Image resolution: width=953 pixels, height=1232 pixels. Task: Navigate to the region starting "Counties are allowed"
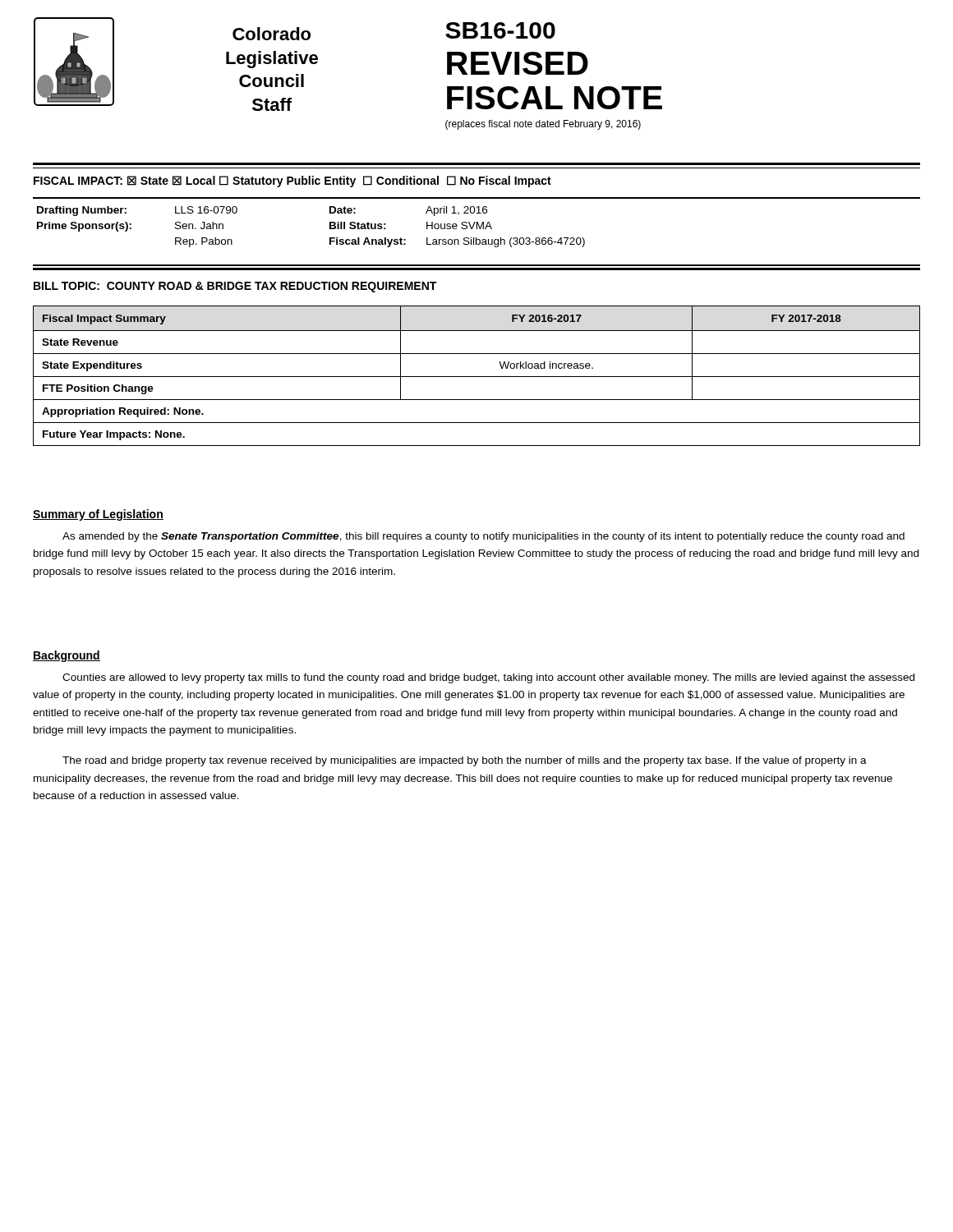[x=474, y=703]
